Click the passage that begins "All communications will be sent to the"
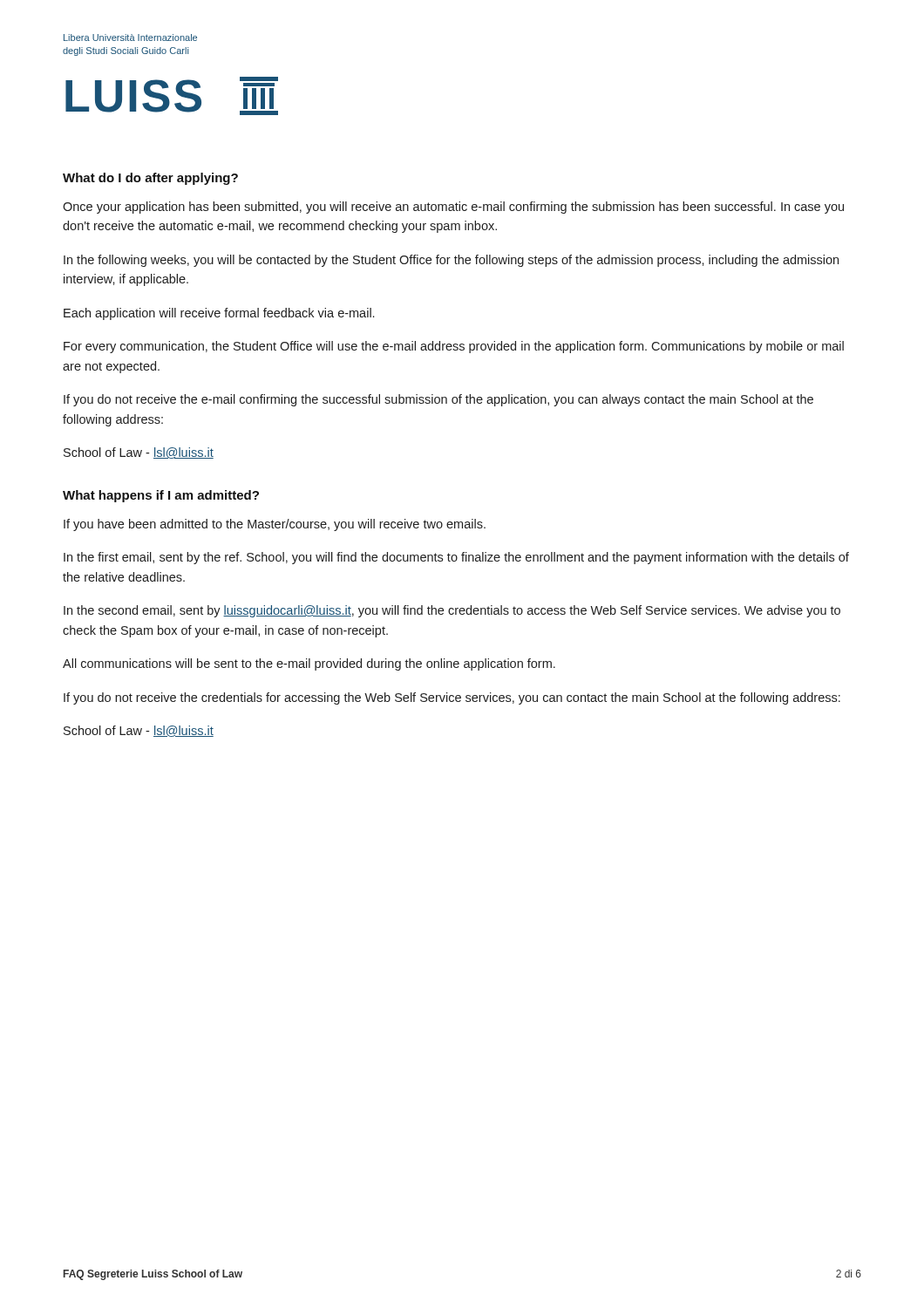The image size is (924, 1308). [309, 664]
